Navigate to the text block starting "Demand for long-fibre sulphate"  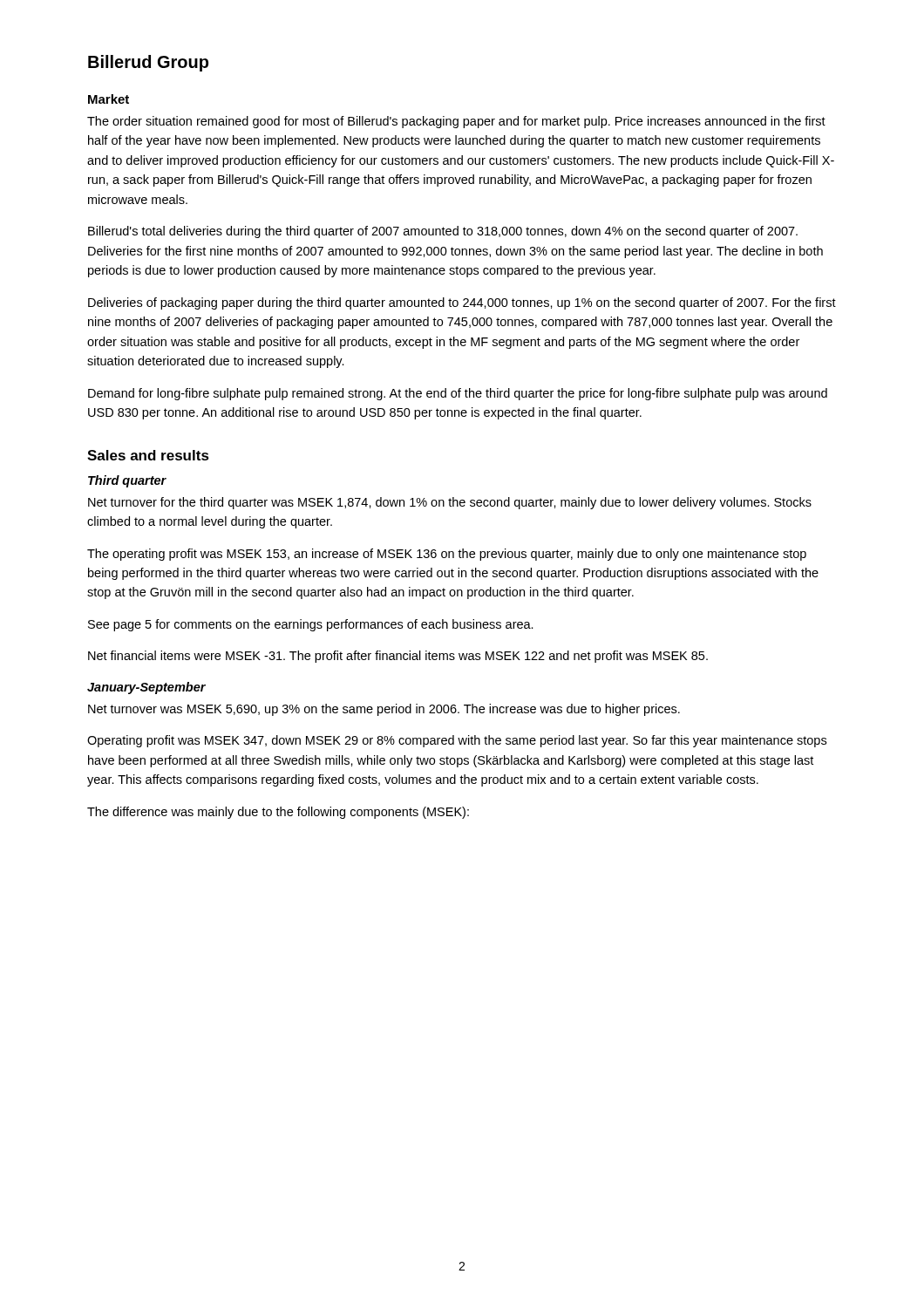coord(457,403)
